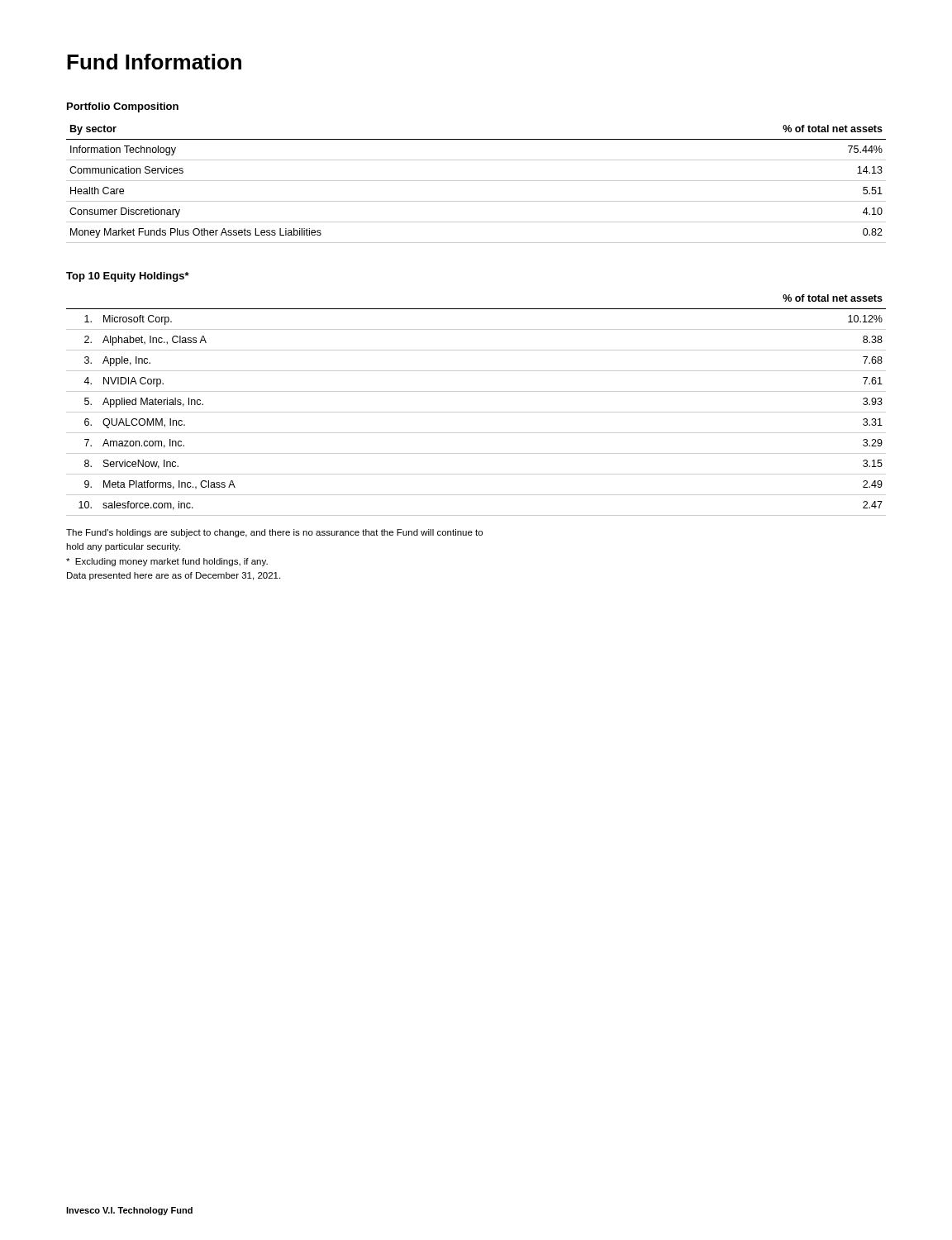
Task: Find the text starting "Top 10 Equity Holdings*"
Action: tap(127, 276)
